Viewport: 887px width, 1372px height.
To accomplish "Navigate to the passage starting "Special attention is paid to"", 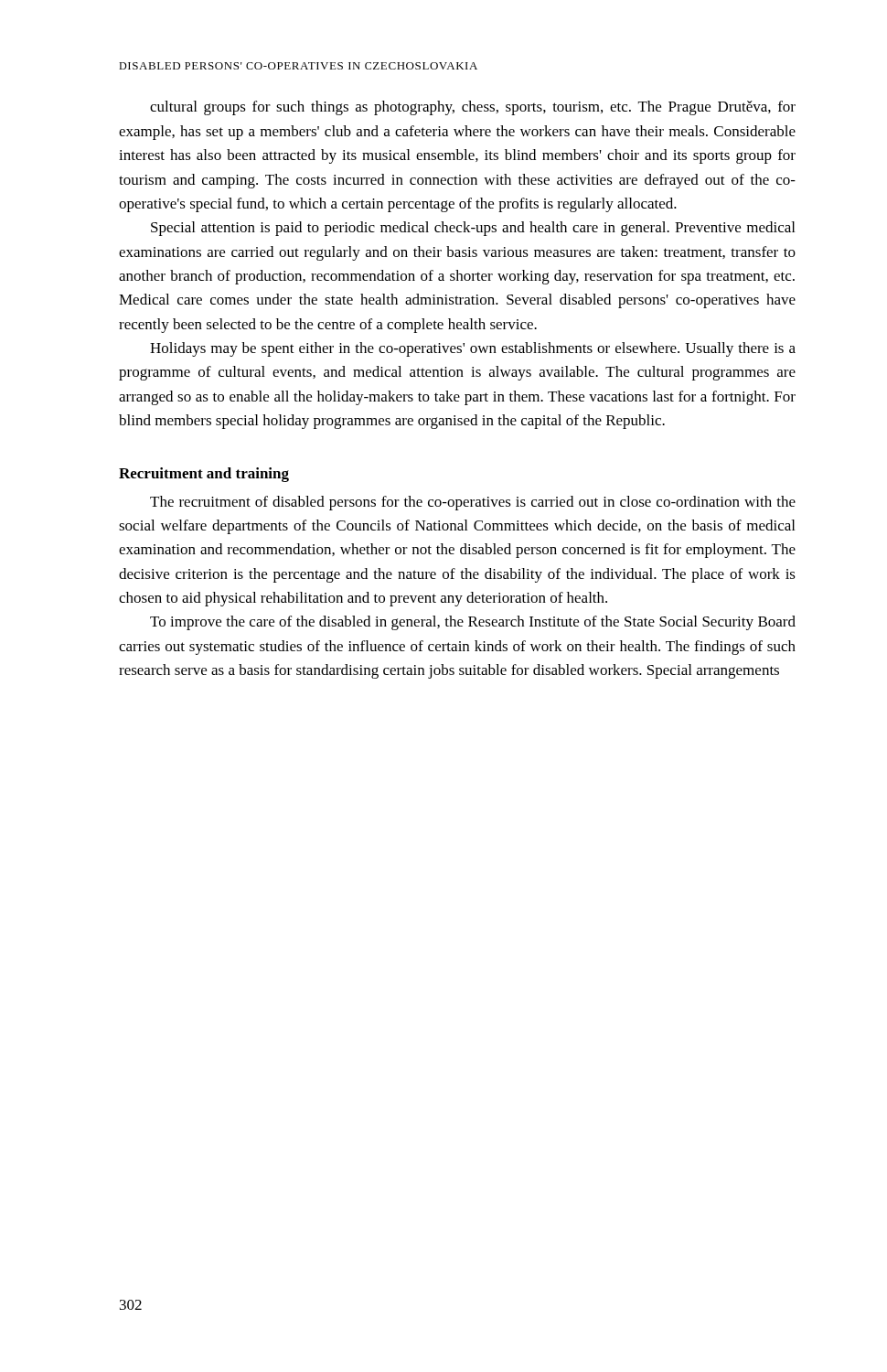I will pyautogui.click(x=457, y=276).
